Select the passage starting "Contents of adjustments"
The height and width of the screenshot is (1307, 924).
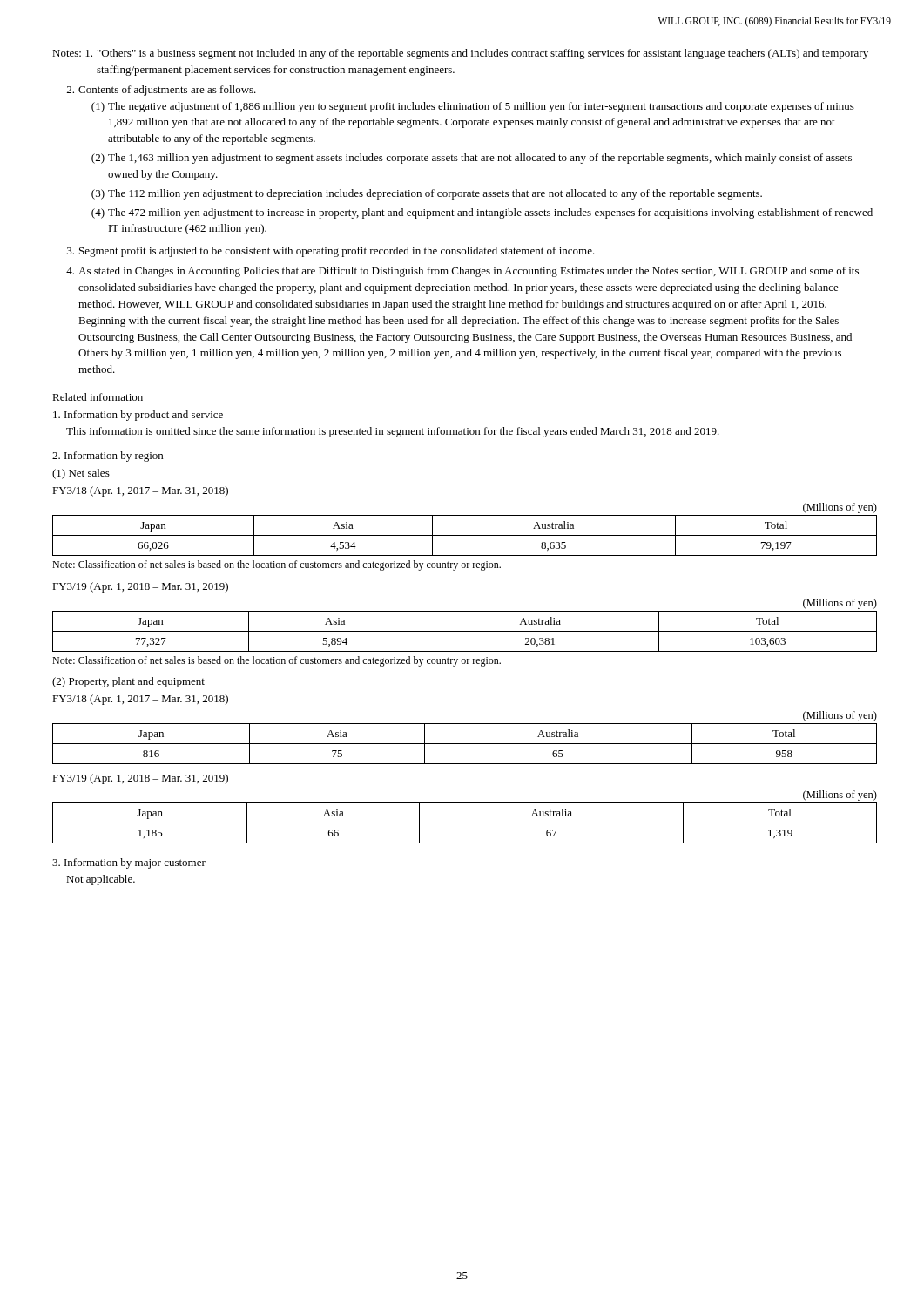coord(478,160)
